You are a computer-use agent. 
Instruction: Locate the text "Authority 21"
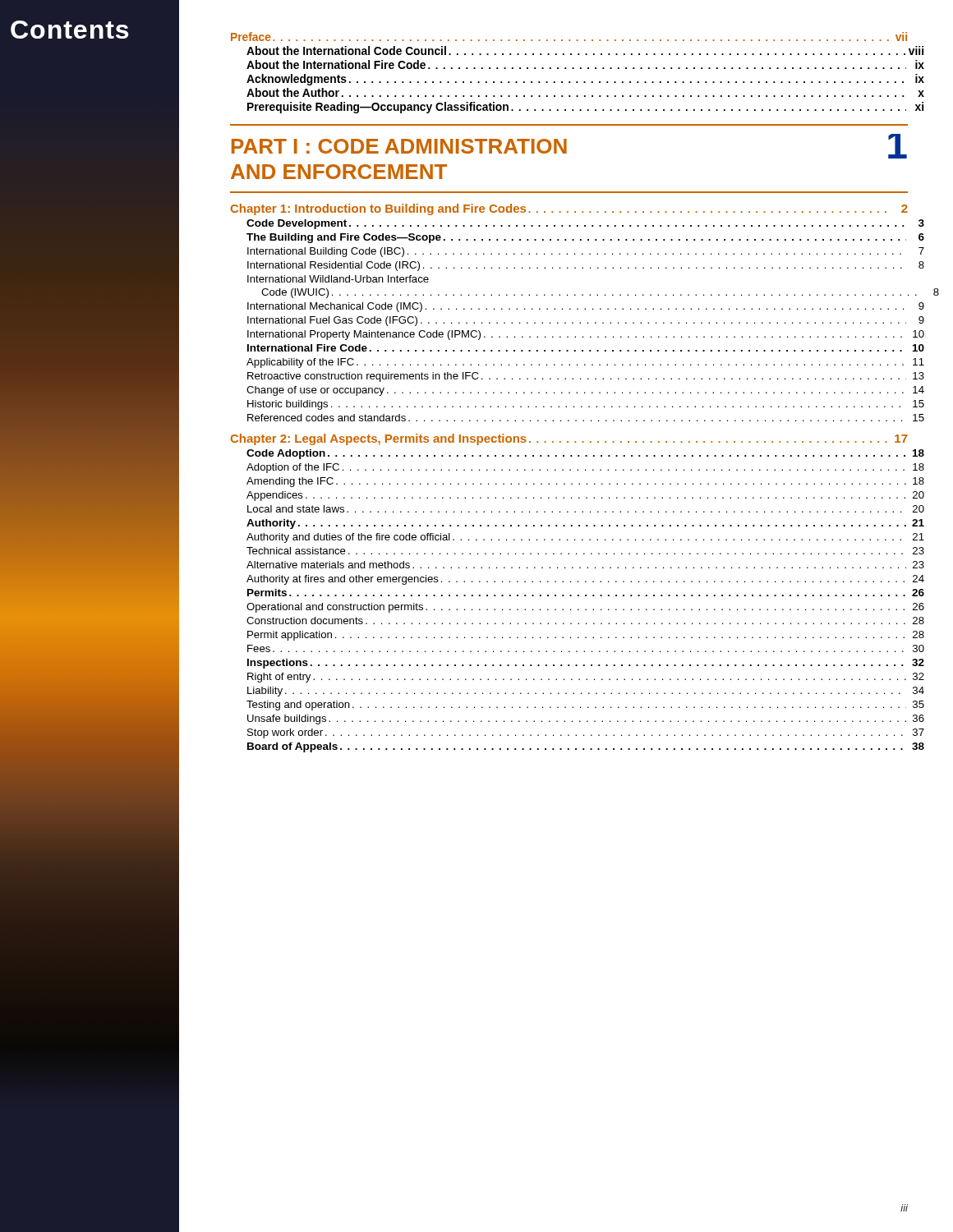(x=585, y=523)
